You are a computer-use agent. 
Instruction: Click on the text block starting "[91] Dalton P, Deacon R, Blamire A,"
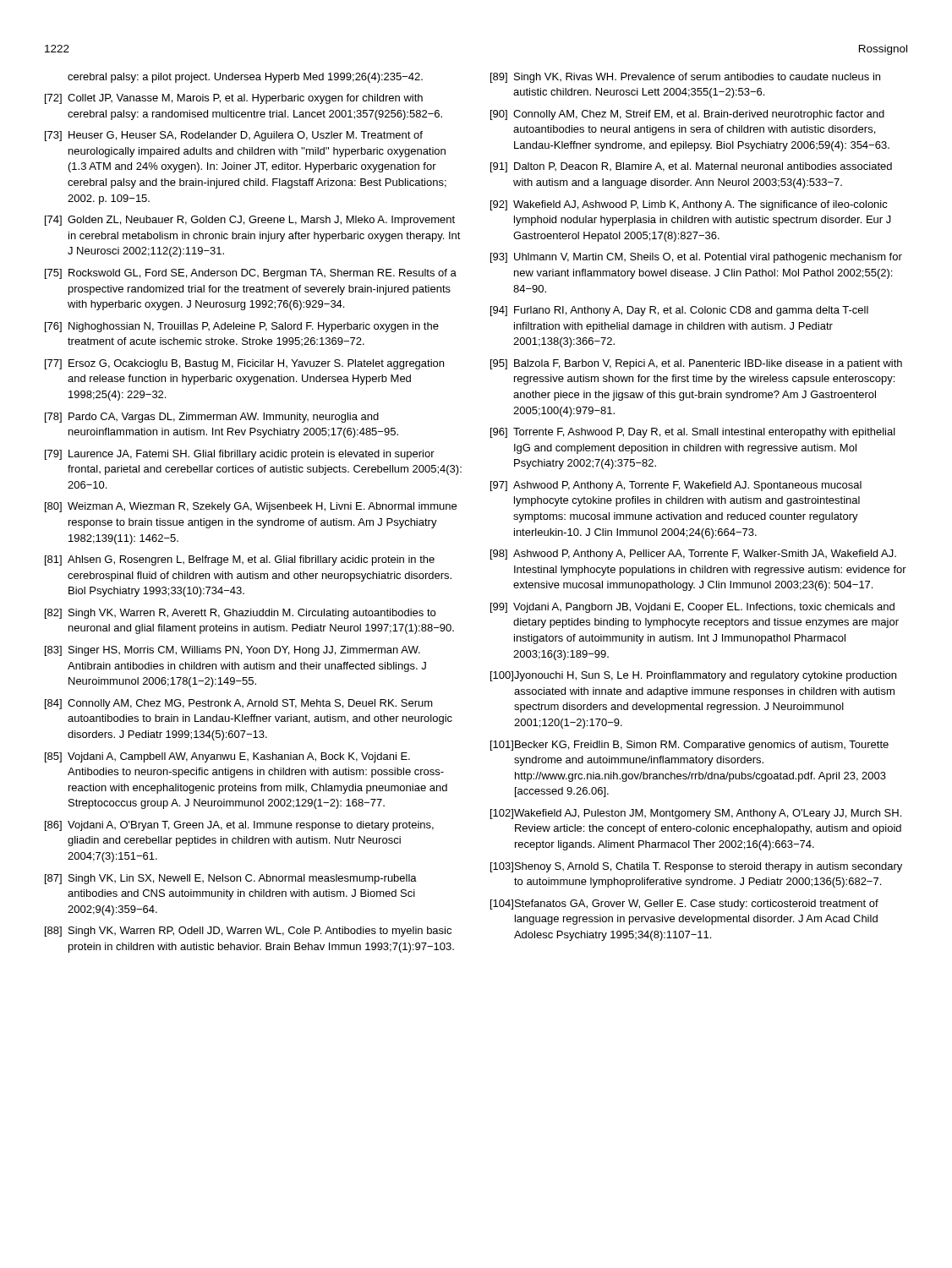699,175
